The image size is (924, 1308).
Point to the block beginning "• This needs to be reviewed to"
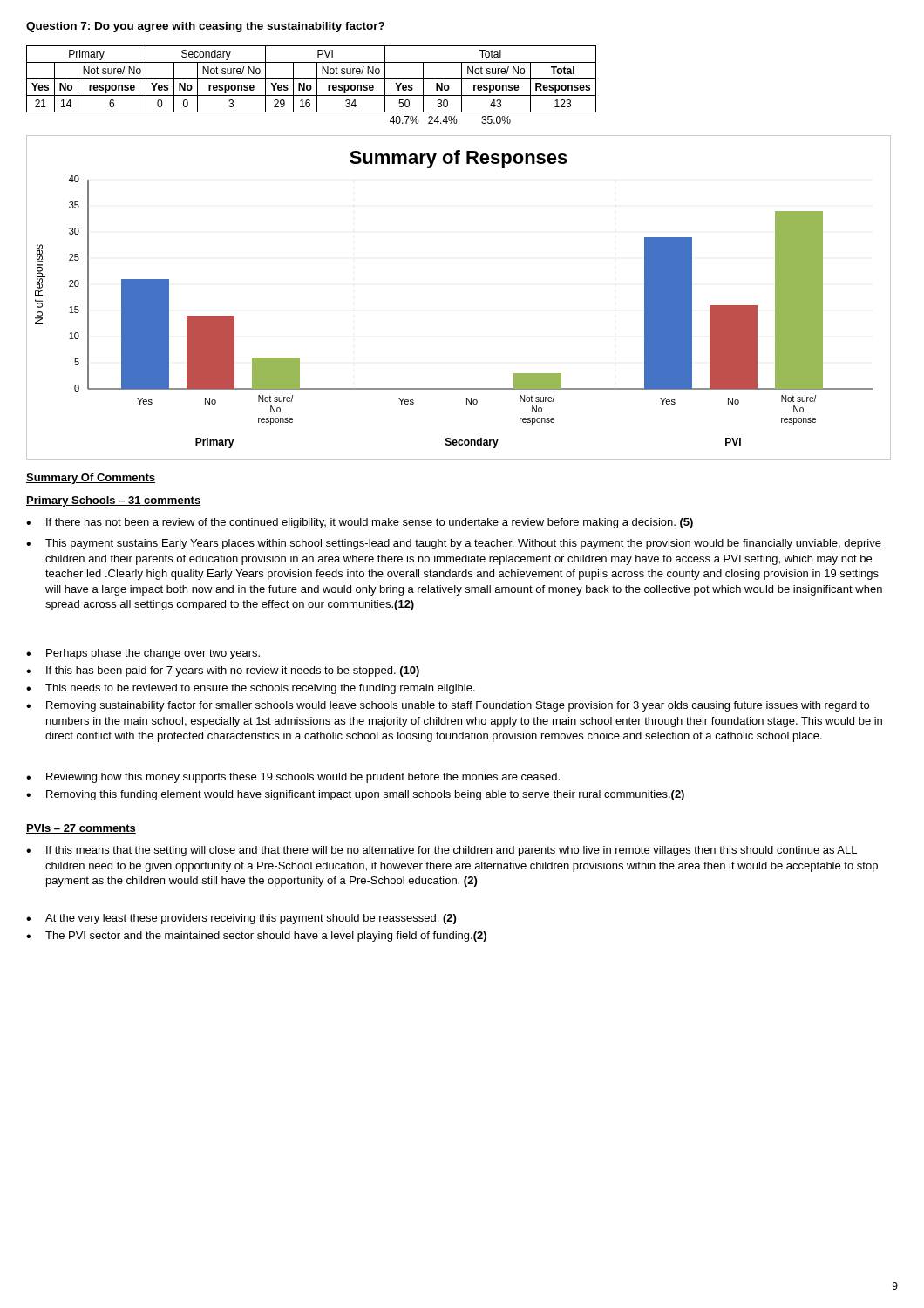(x=251, y=689)
